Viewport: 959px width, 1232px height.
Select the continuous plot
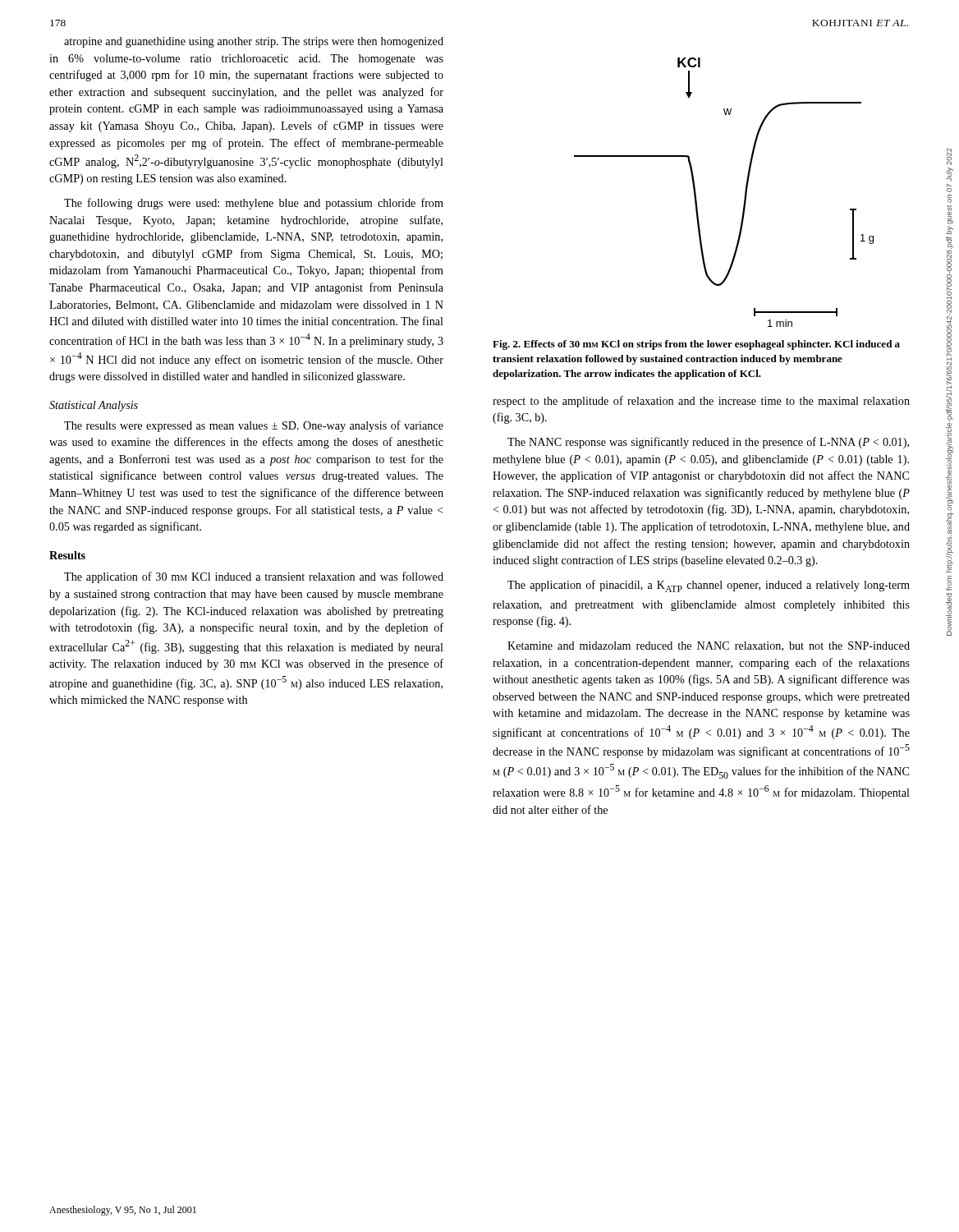point(701,189)
